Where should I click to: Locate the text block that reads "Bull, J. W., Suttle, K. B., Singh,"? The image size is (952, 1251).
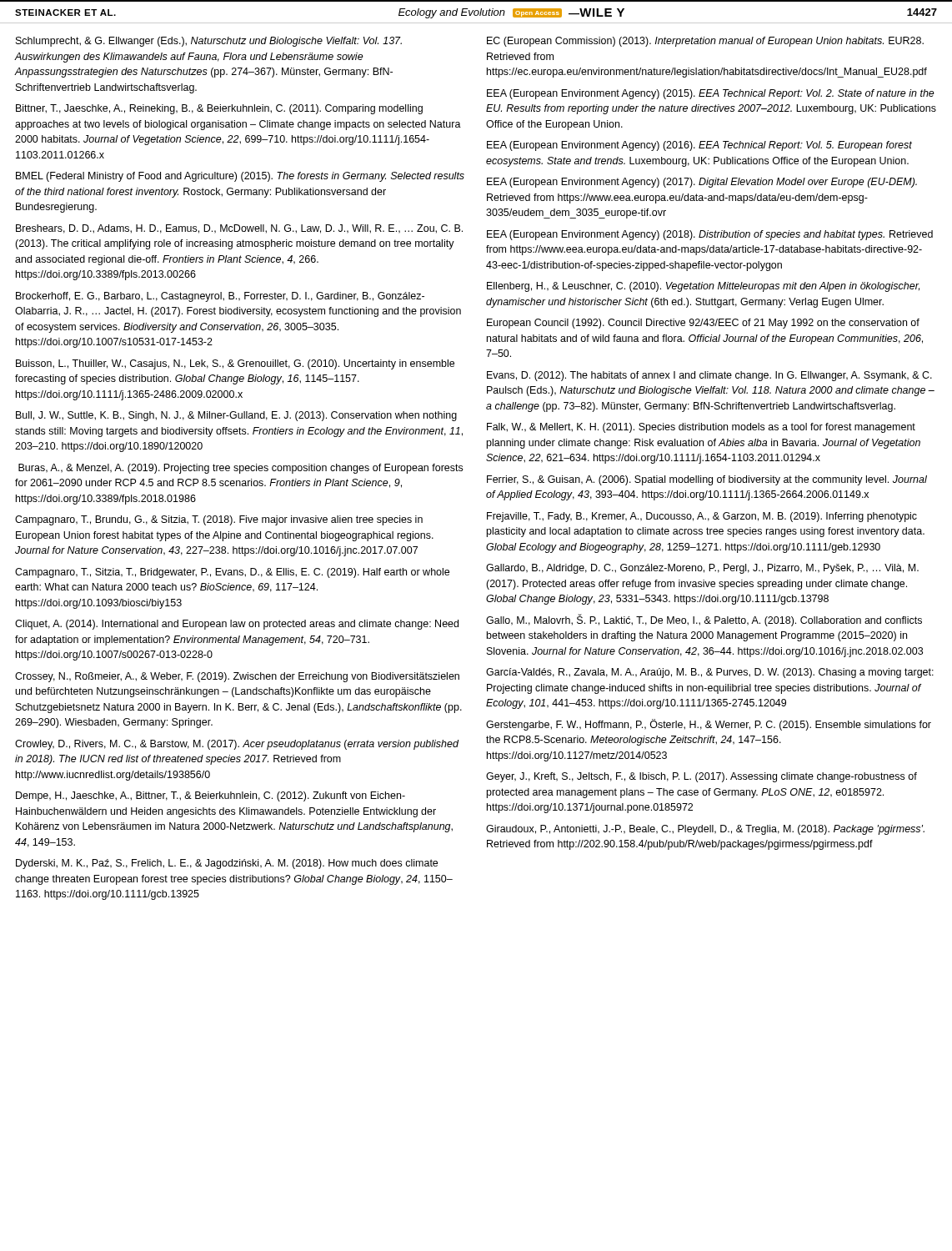tap(239, 431)
